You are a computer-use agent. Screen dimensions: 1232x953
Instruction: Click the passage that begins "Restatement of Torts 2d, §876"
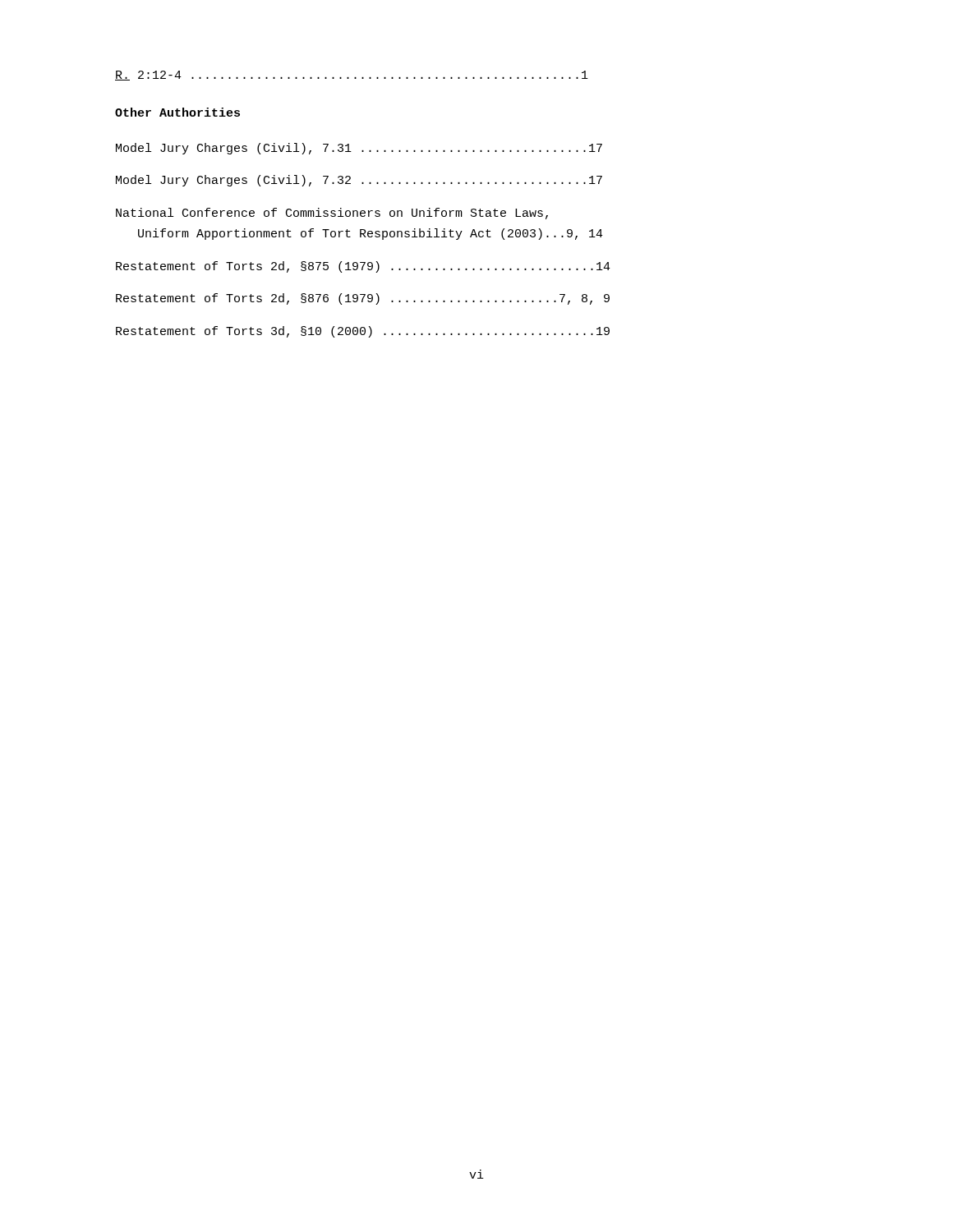pos(363,299)
